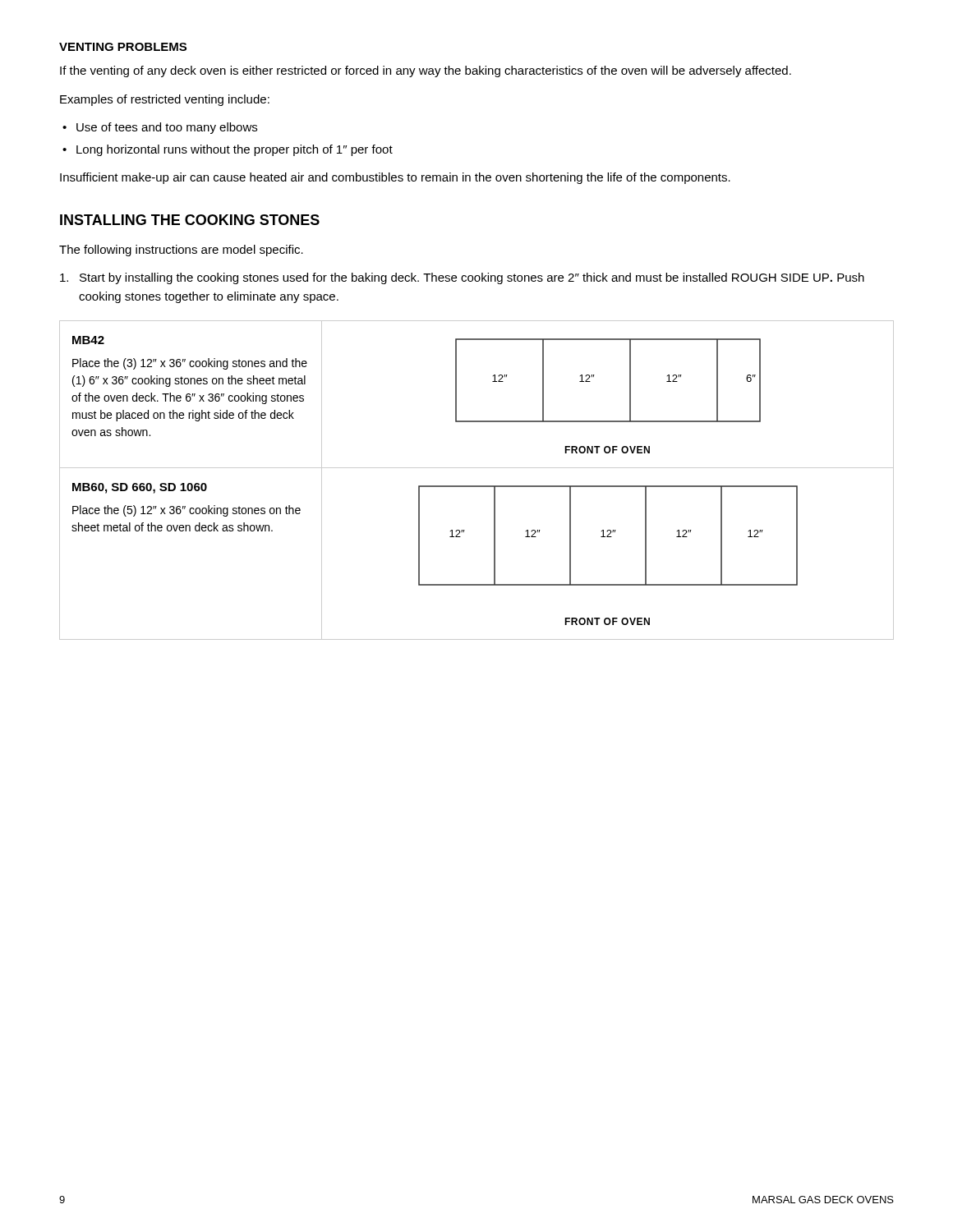Click where it says "Examples of restricted venting include:"

click(165, 99)
